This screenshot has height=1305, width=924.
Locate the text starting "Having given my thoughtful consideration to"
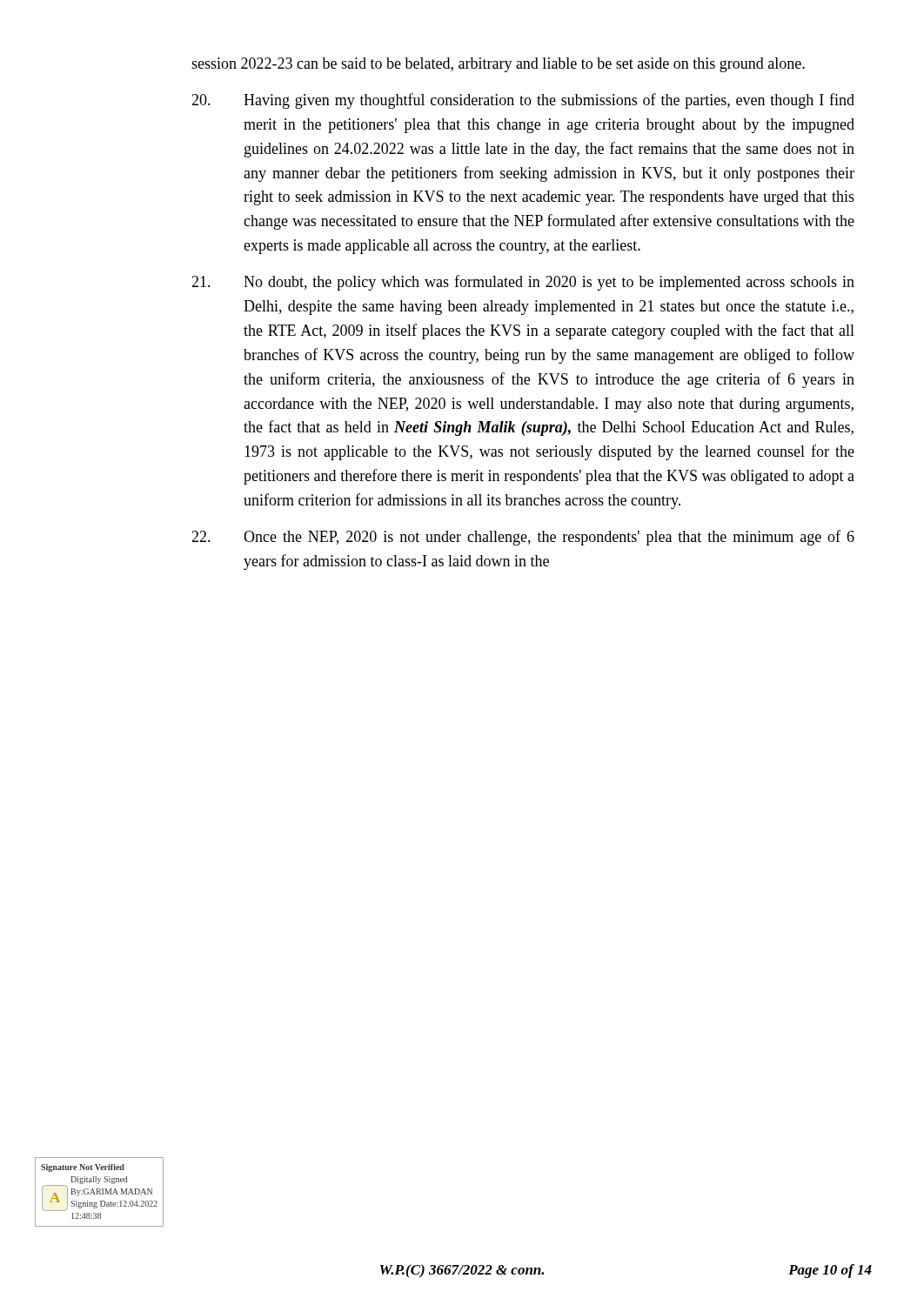point(523,174)
